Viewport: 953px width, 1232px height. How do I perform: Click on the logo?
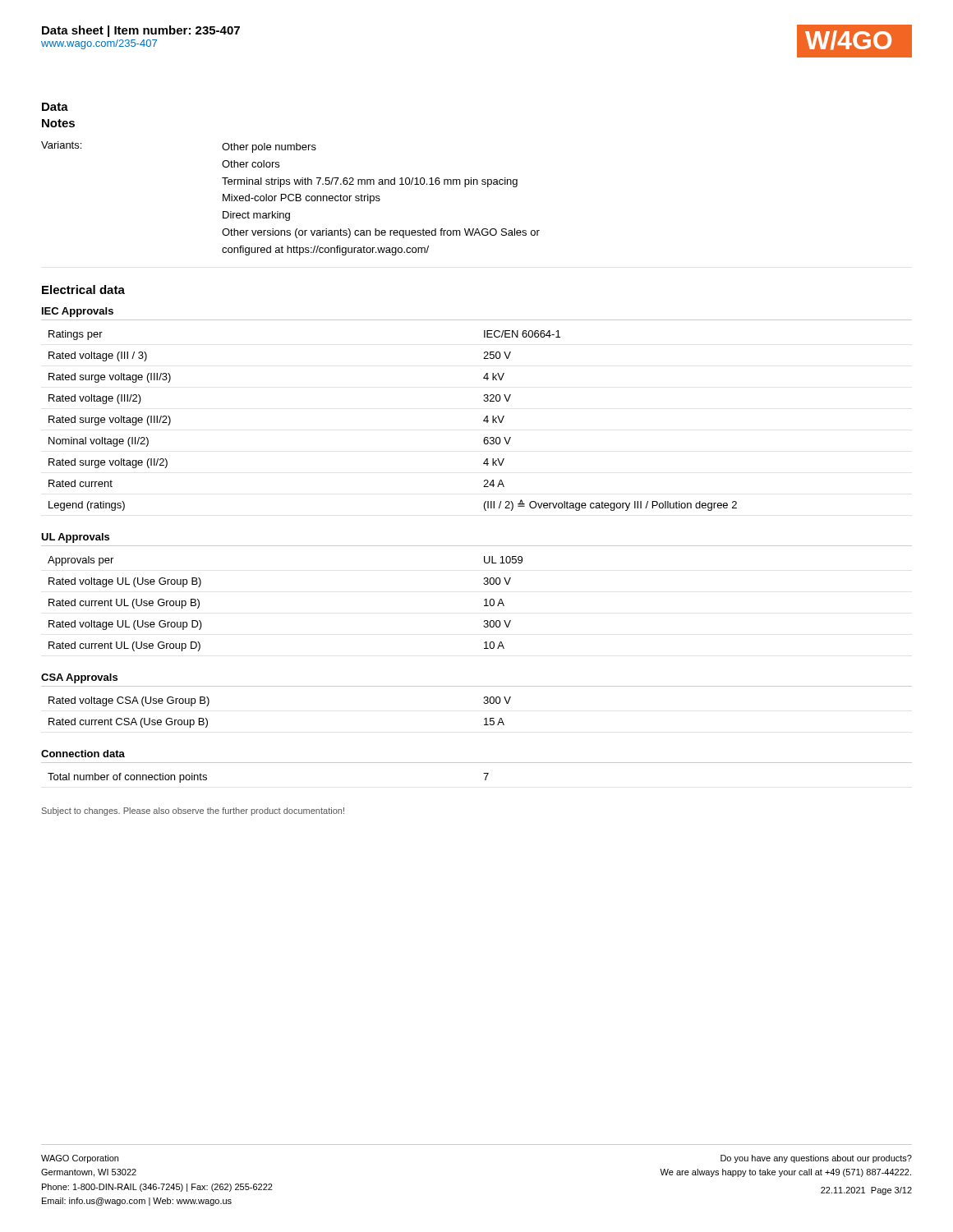click(854, 41)
